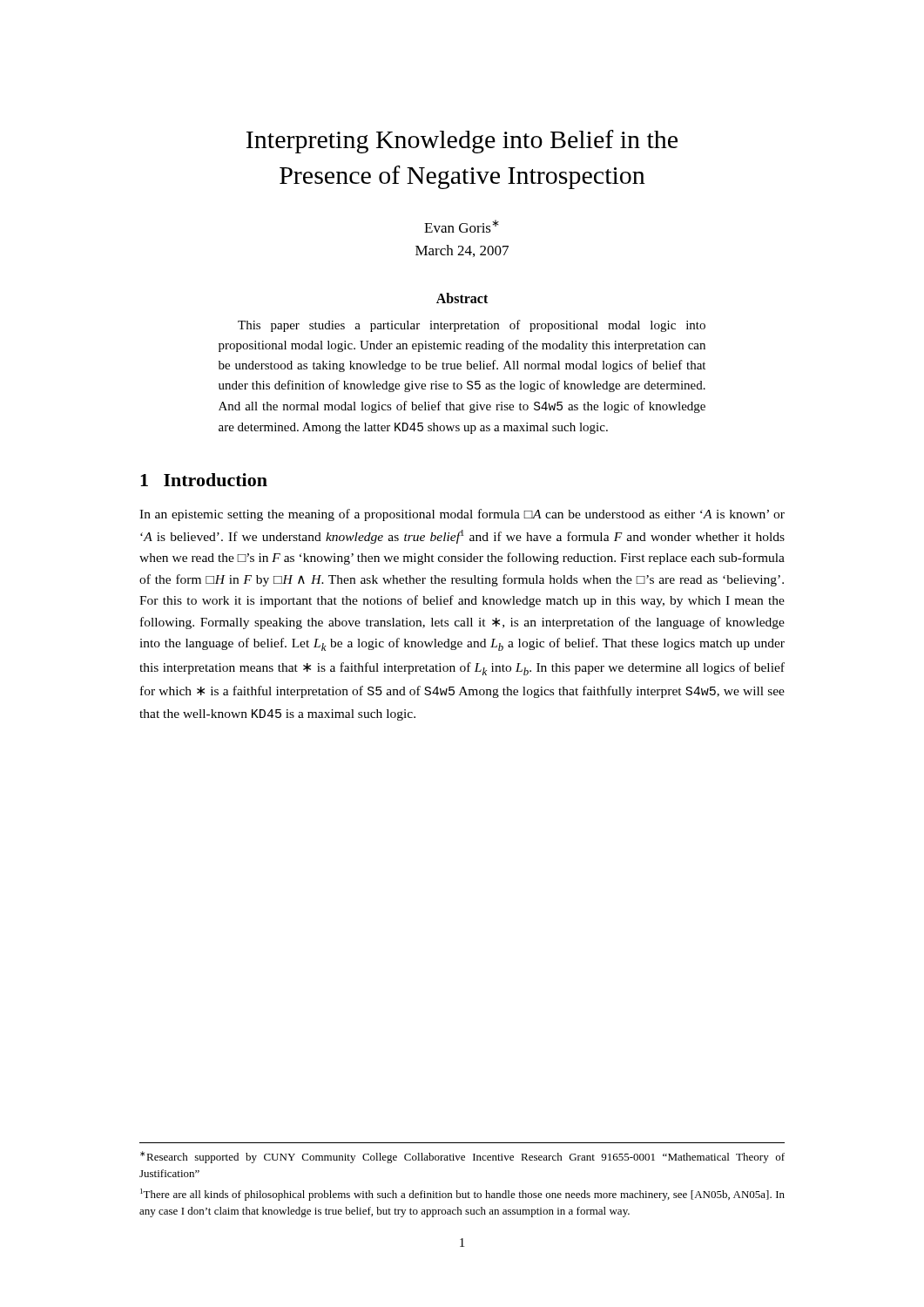This screenshot has height=1307, width=924.
Task: Click on the text block starting "This paper studies"
Action: (462, 376)
